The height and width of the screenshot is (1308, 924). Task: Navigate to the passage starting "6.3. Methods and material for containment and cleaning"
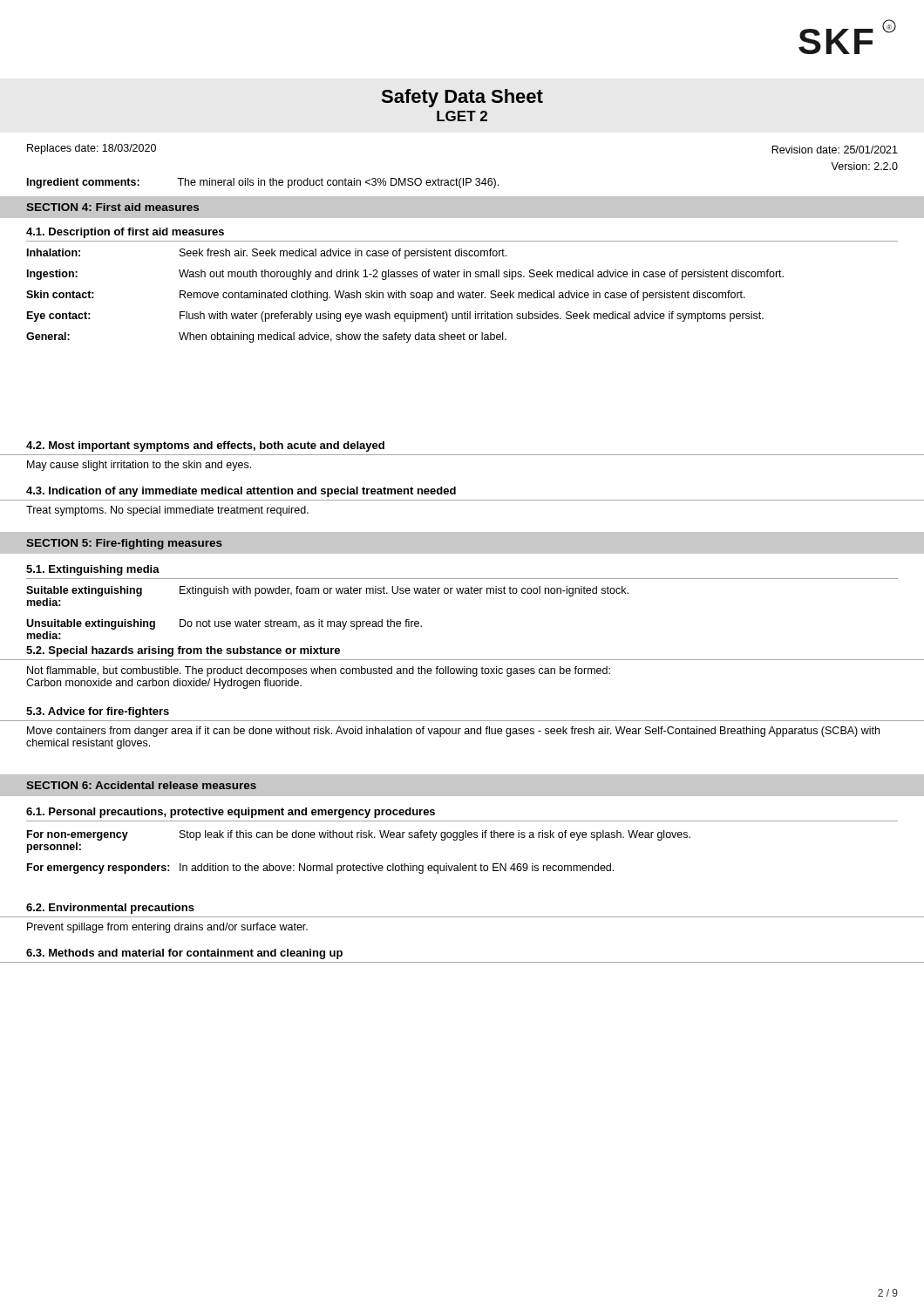point(185,953)
